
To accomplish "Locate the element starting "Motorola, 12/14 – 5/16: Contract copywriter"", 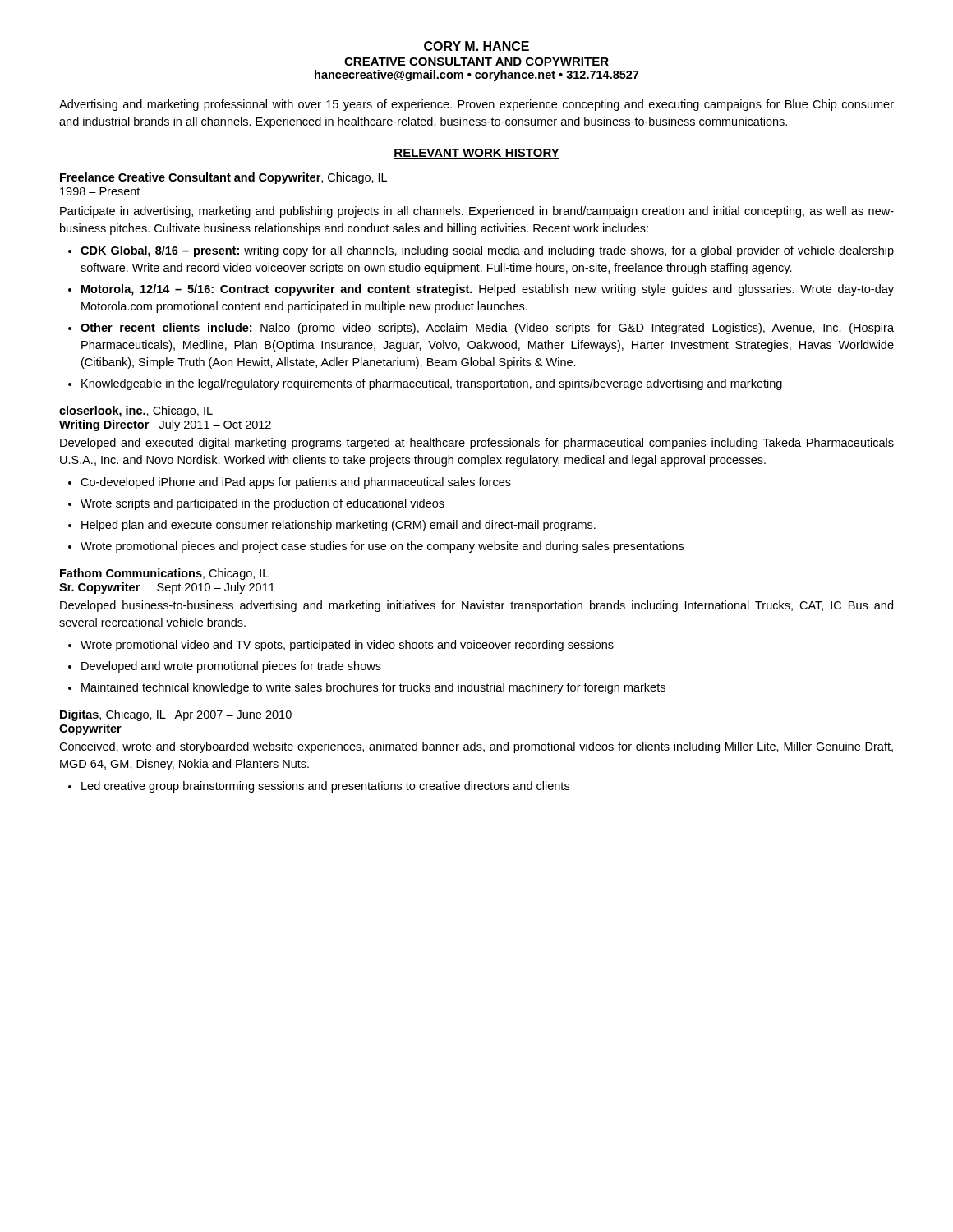I will tap(487, 298).
